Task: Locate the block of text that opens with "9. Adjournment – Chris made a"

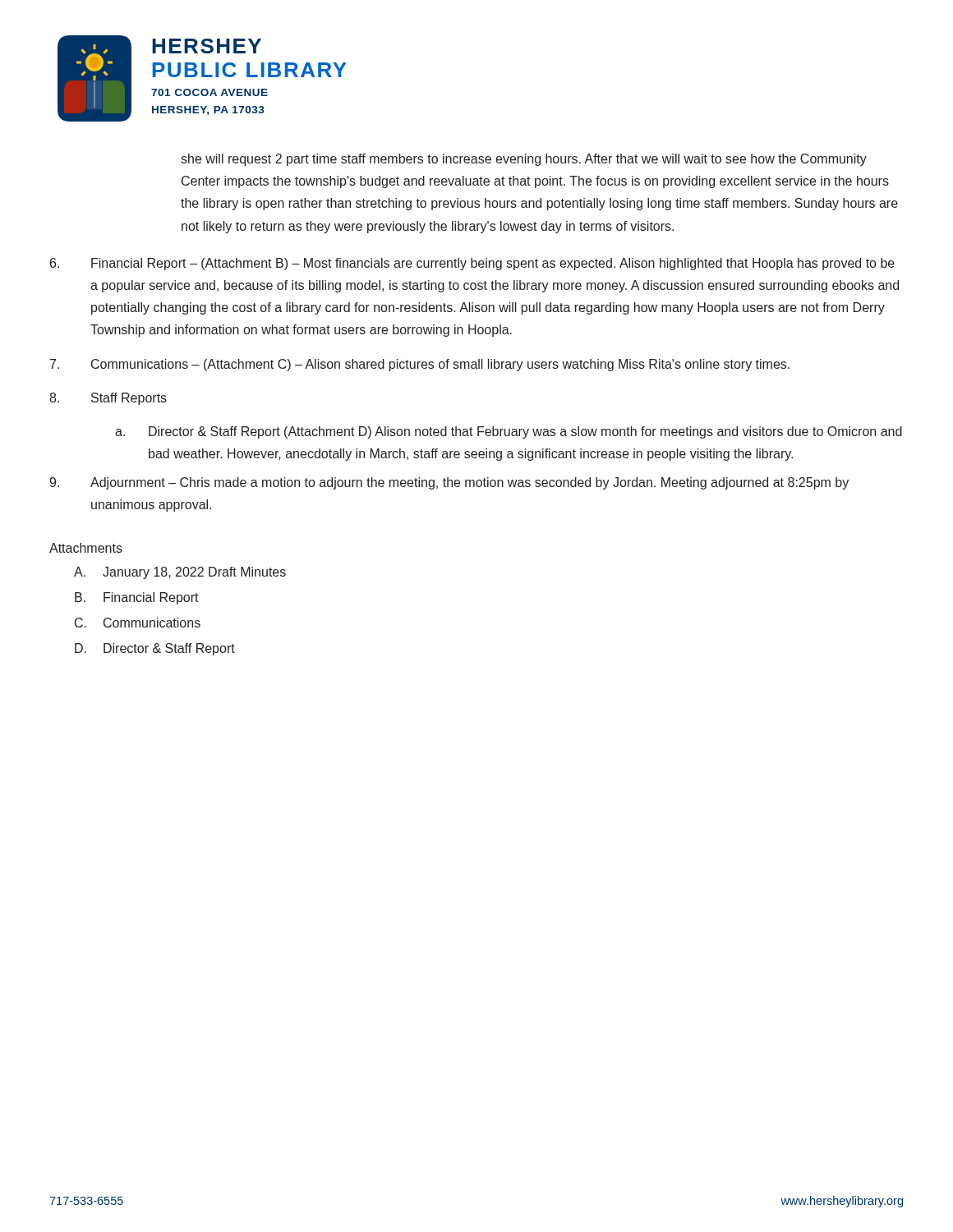Action: point(476,494)
